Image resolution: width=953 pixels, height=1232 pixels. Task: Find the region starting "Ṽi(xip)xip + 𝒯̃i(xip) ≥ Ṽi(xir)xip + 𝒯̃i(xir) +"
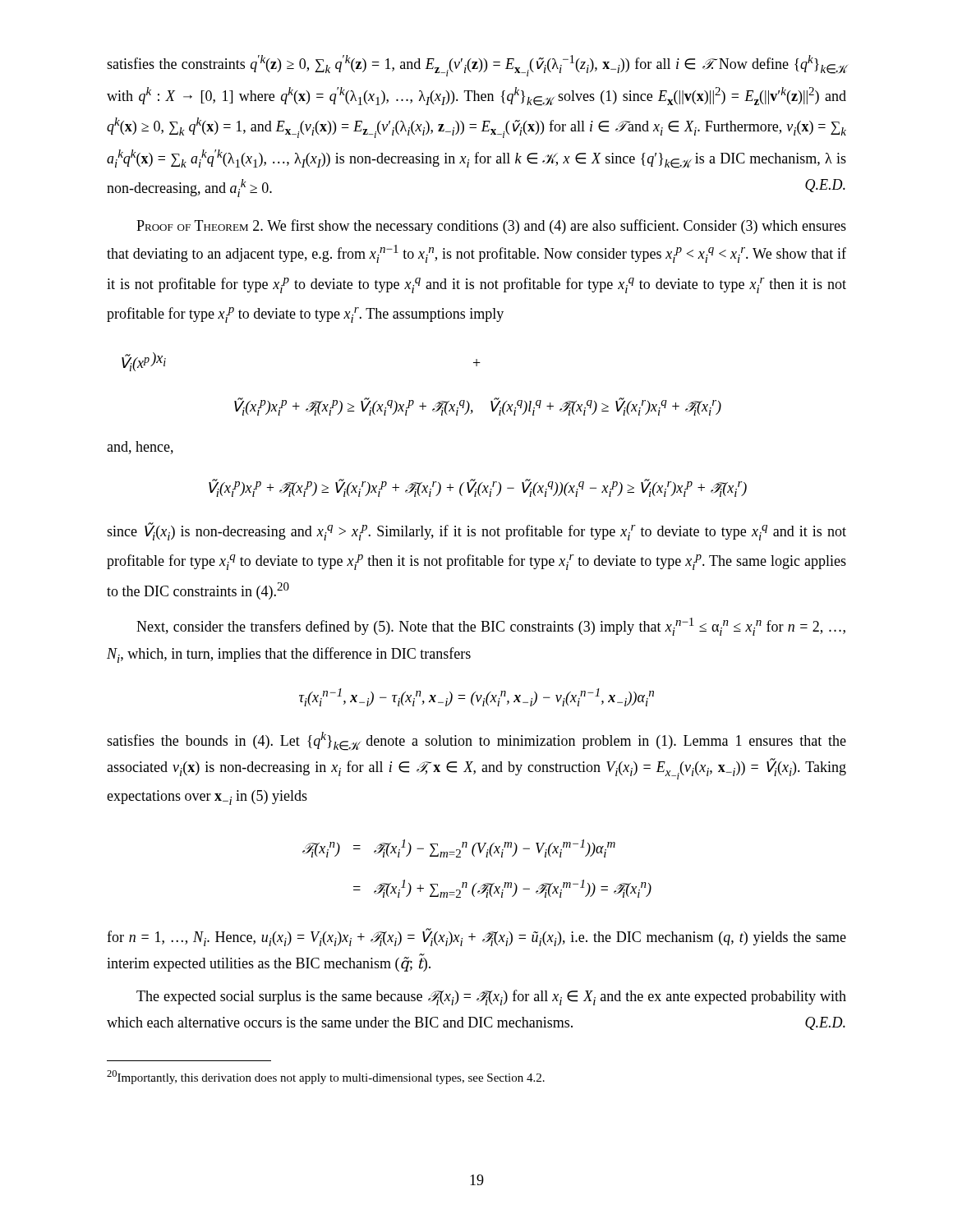coord(476,488)
